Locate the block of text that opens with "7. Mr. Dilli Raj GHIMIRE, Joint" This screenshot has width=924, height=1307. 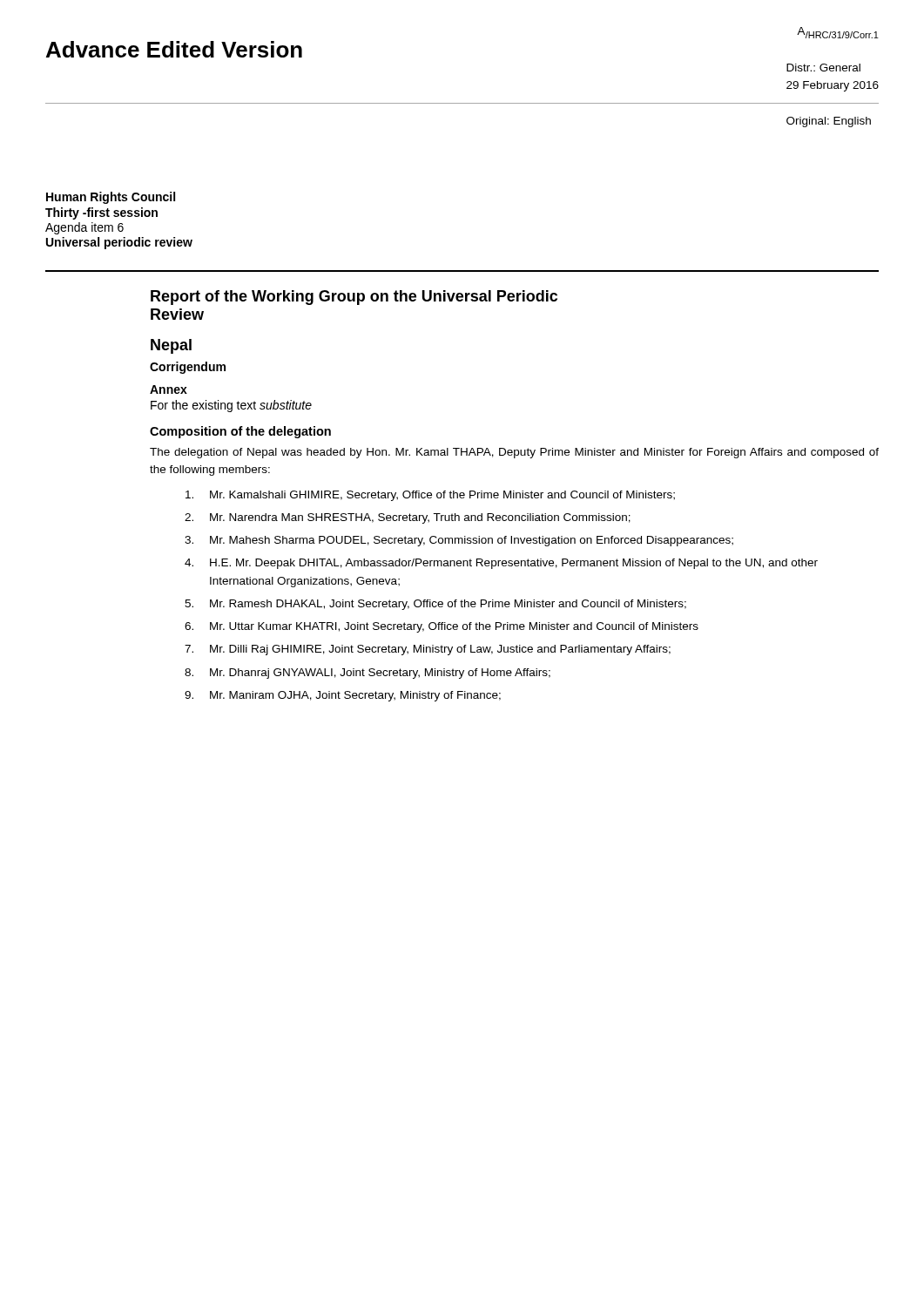click(x=532, y=650)
